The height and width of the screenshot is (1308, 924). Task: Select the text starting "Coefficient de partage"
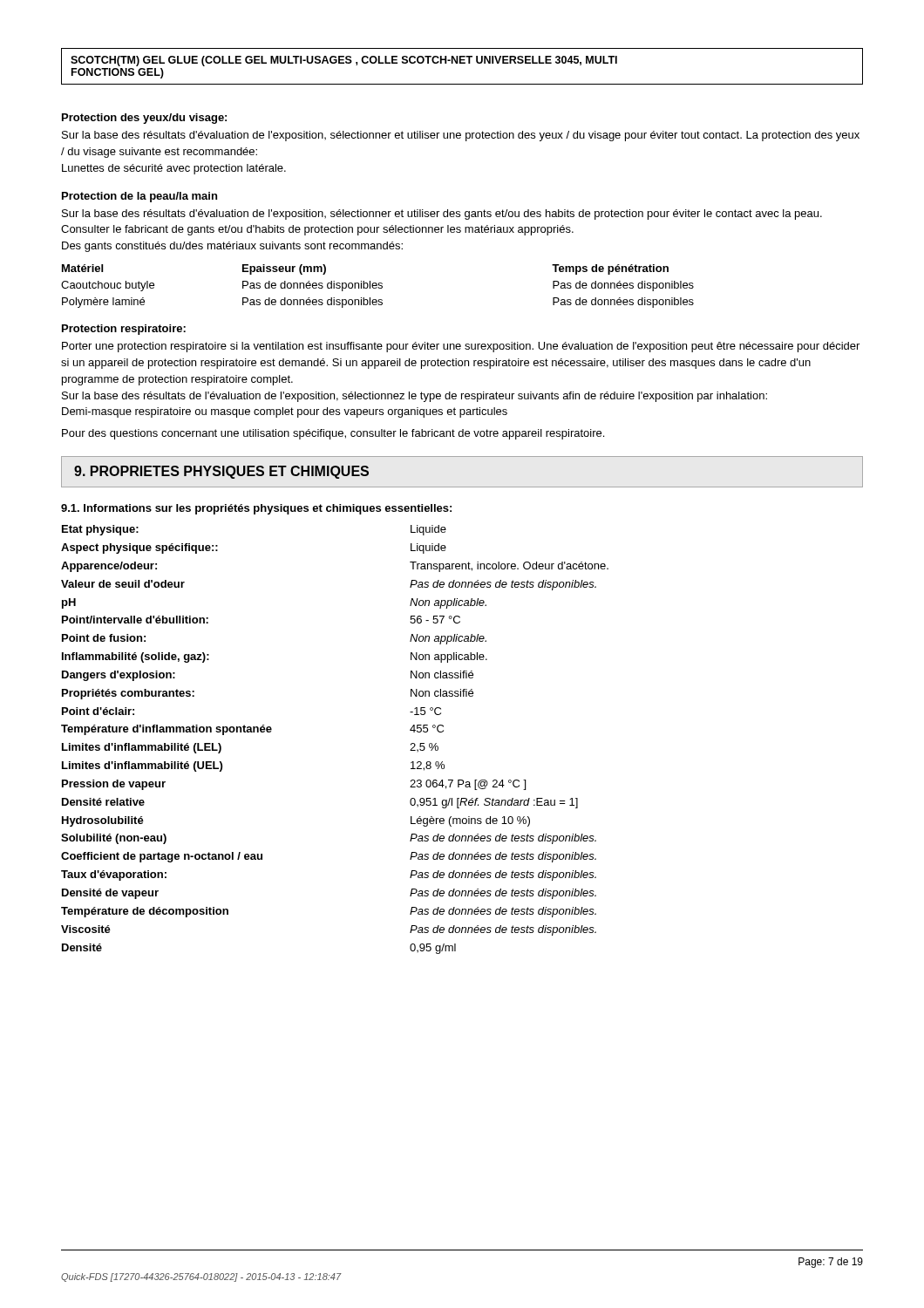point(462,857)
